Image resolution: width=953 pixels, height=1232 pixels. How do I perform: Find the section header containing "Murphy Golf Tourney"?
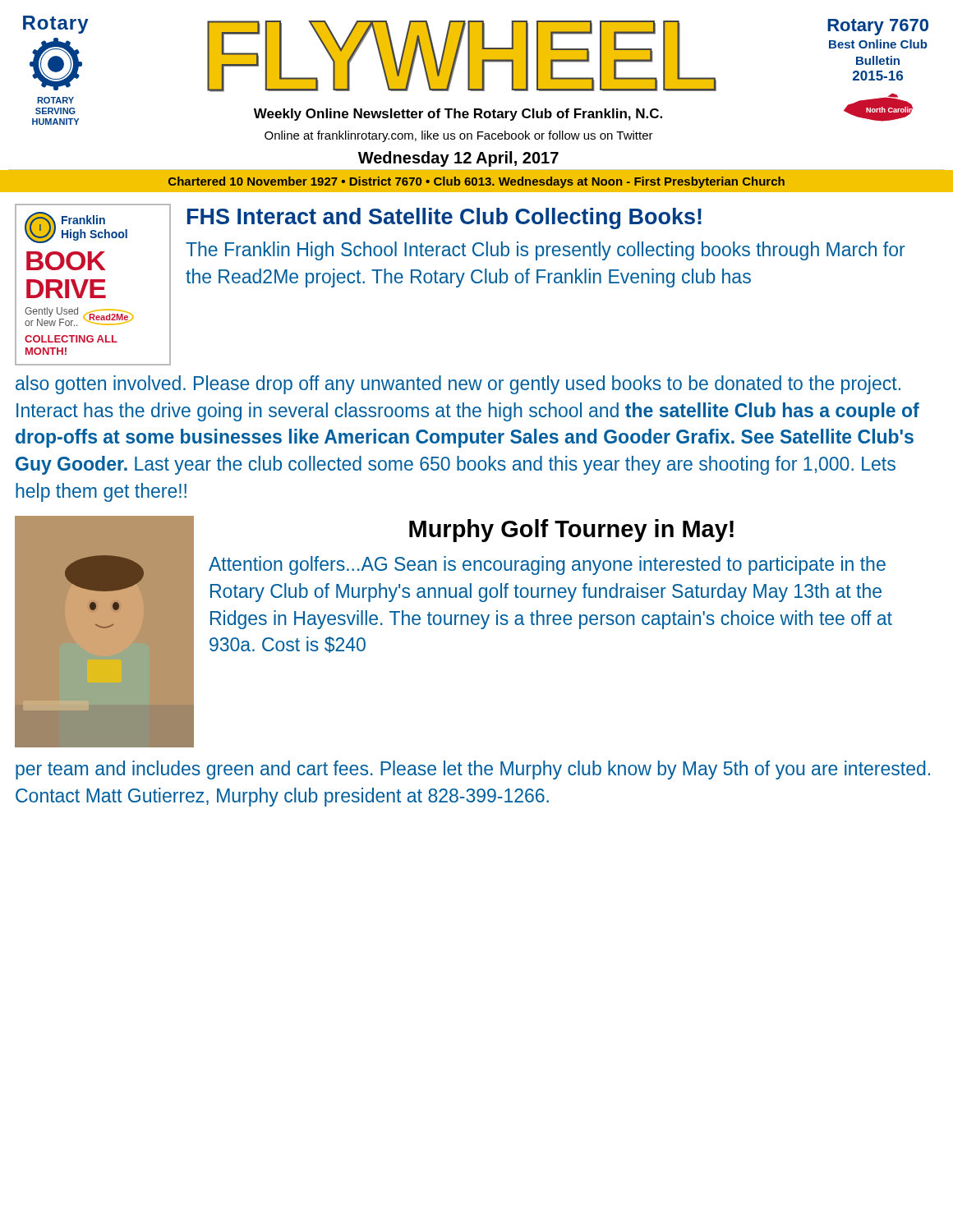(572, 529)
